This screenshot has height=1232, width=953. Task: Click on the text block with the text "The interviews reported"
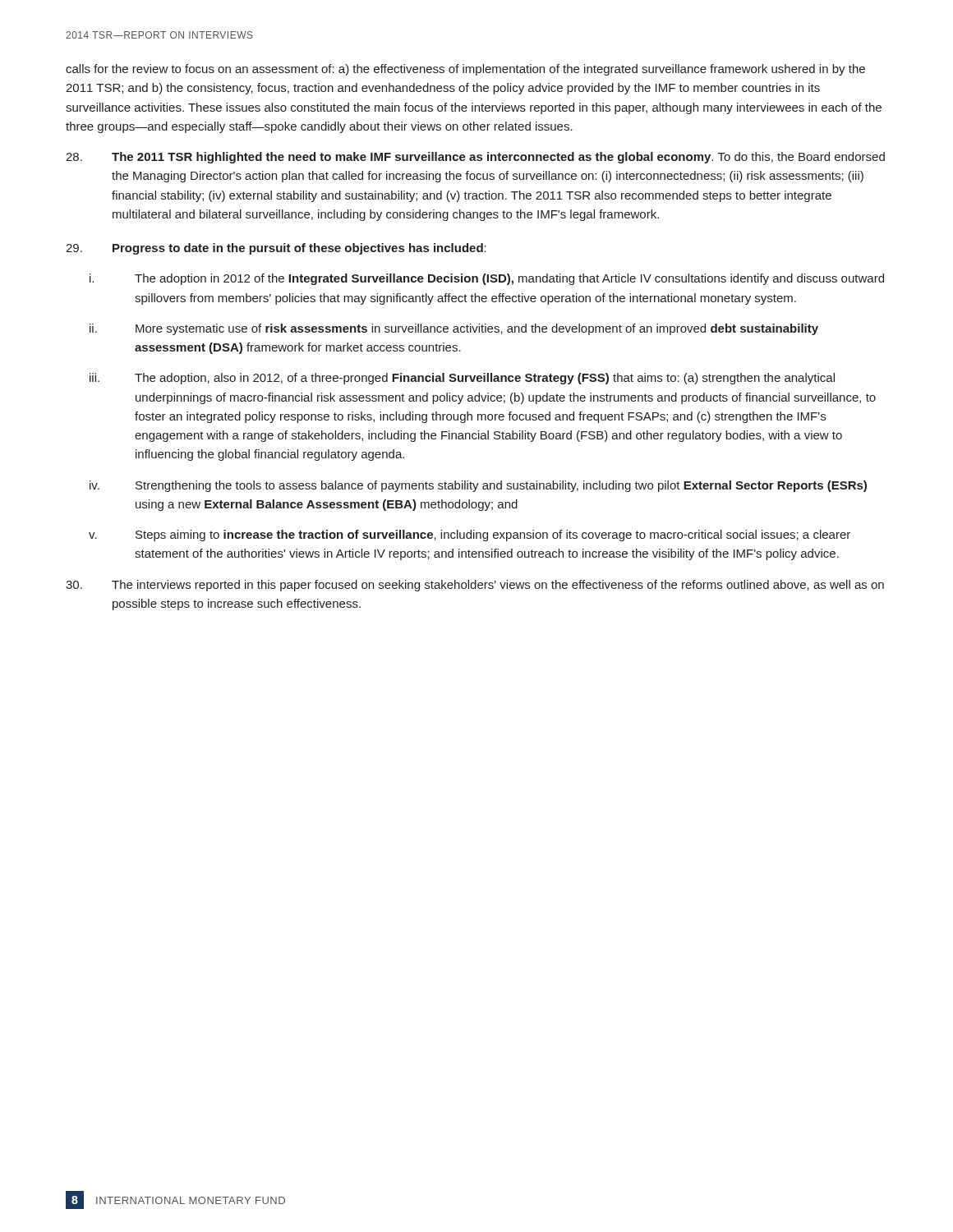476,594
